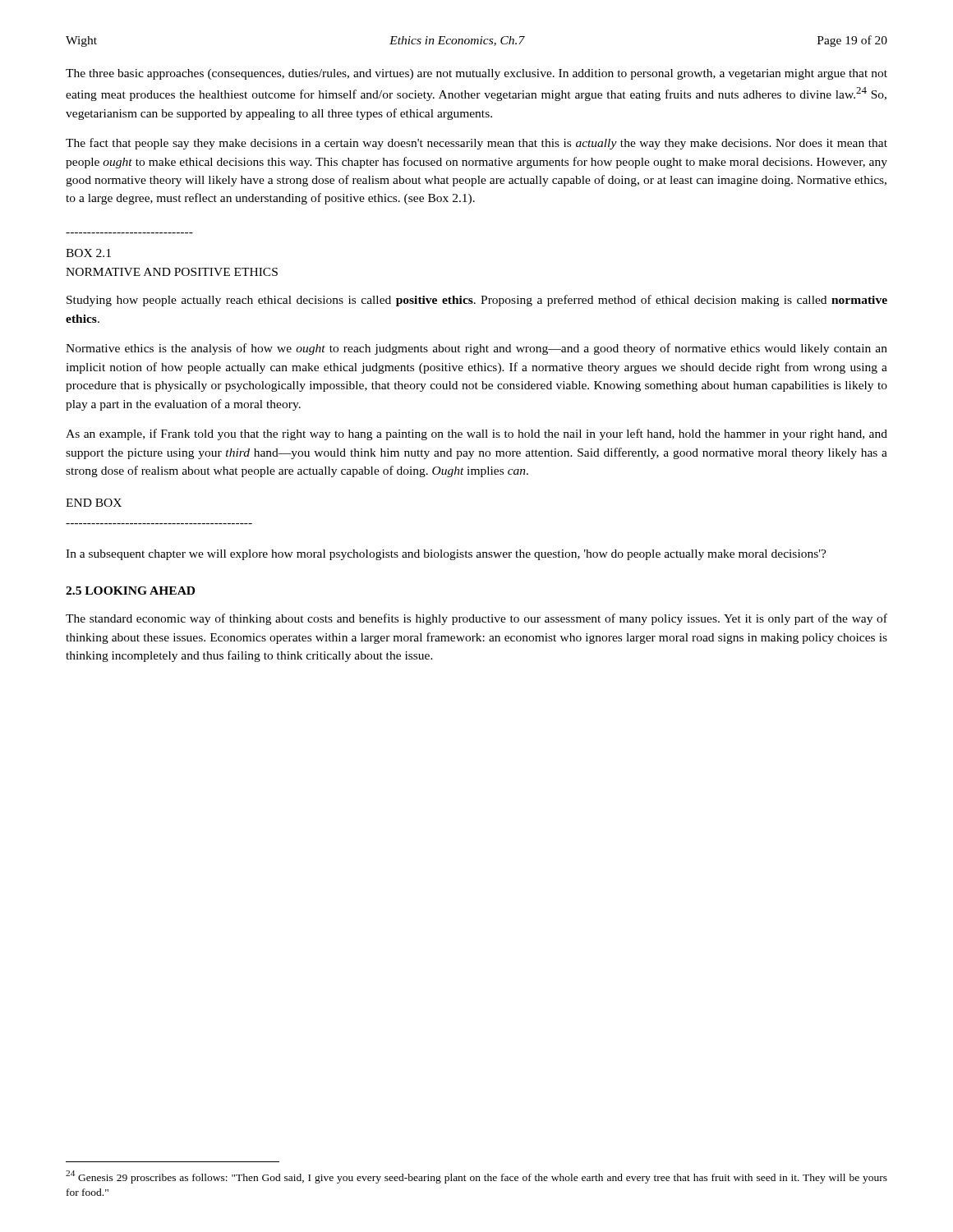Locate the block starting "2.5 LOOKING AHEAD"

coord(131,590)
